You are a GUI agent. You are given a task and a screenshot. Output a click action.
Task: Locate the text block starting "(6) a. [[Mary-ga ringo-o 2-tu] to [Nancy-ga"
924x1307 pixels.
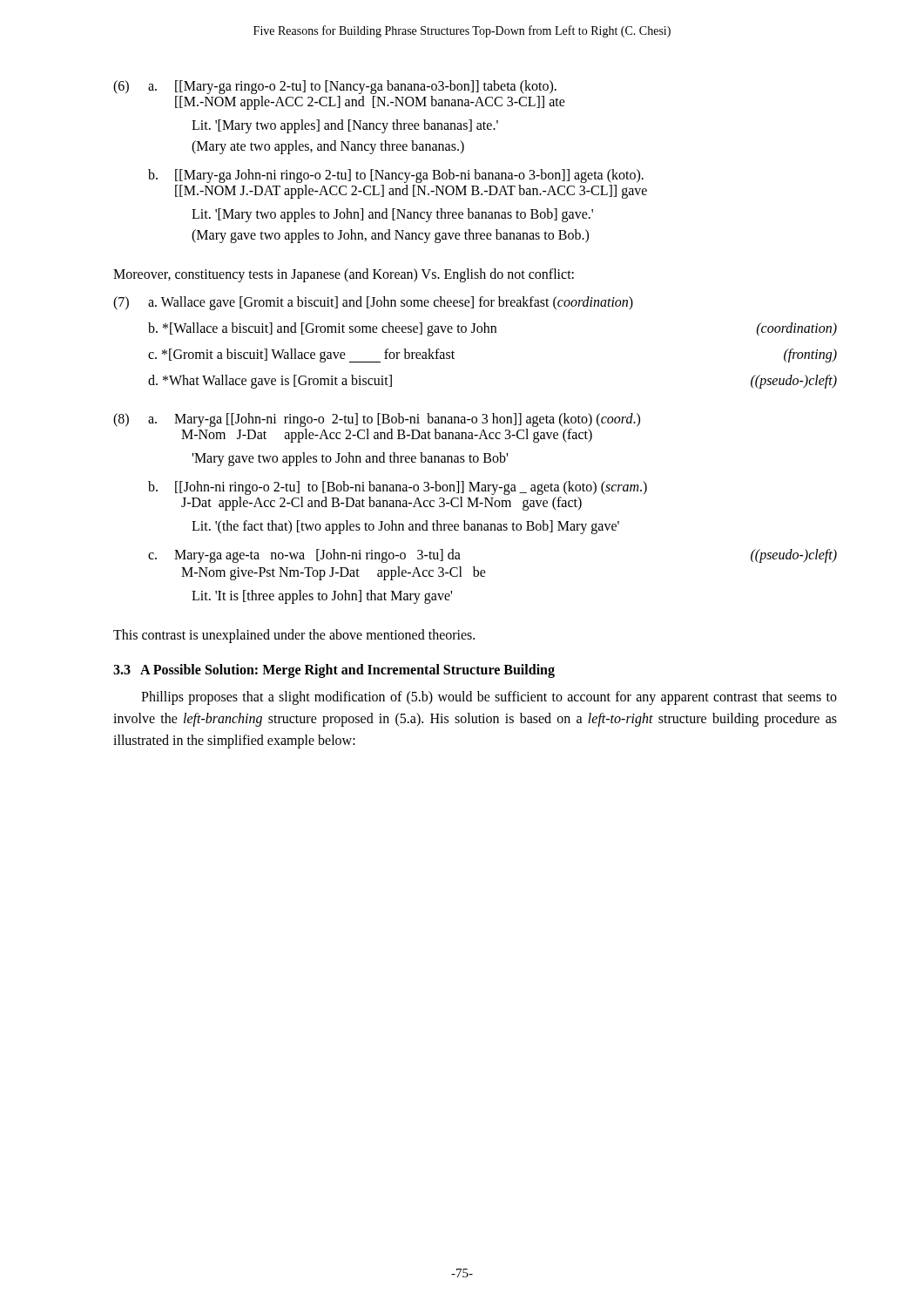click(x=475, y=166)
